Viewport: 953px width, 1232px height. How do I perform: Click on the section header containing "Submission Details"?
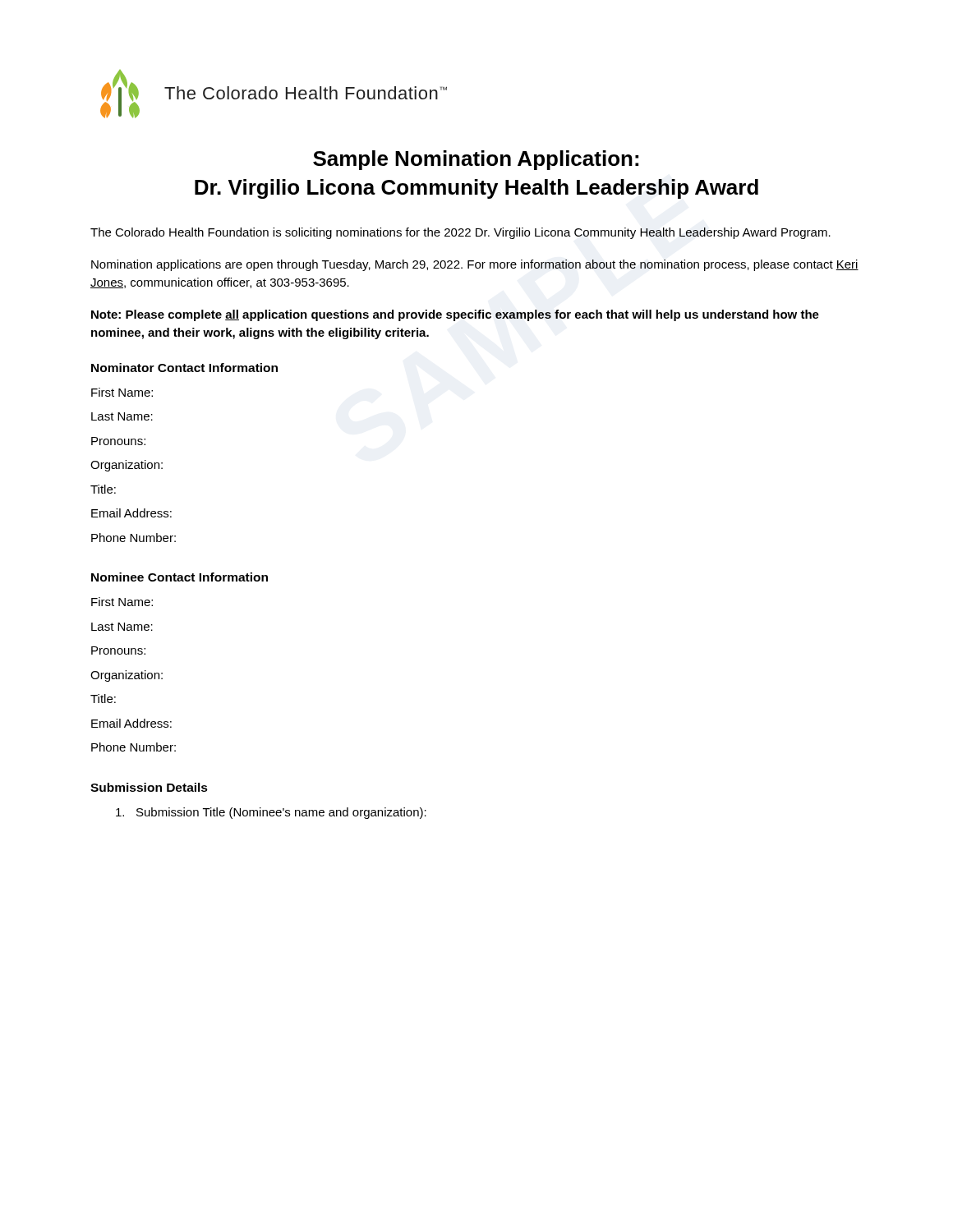pos(149,787)
